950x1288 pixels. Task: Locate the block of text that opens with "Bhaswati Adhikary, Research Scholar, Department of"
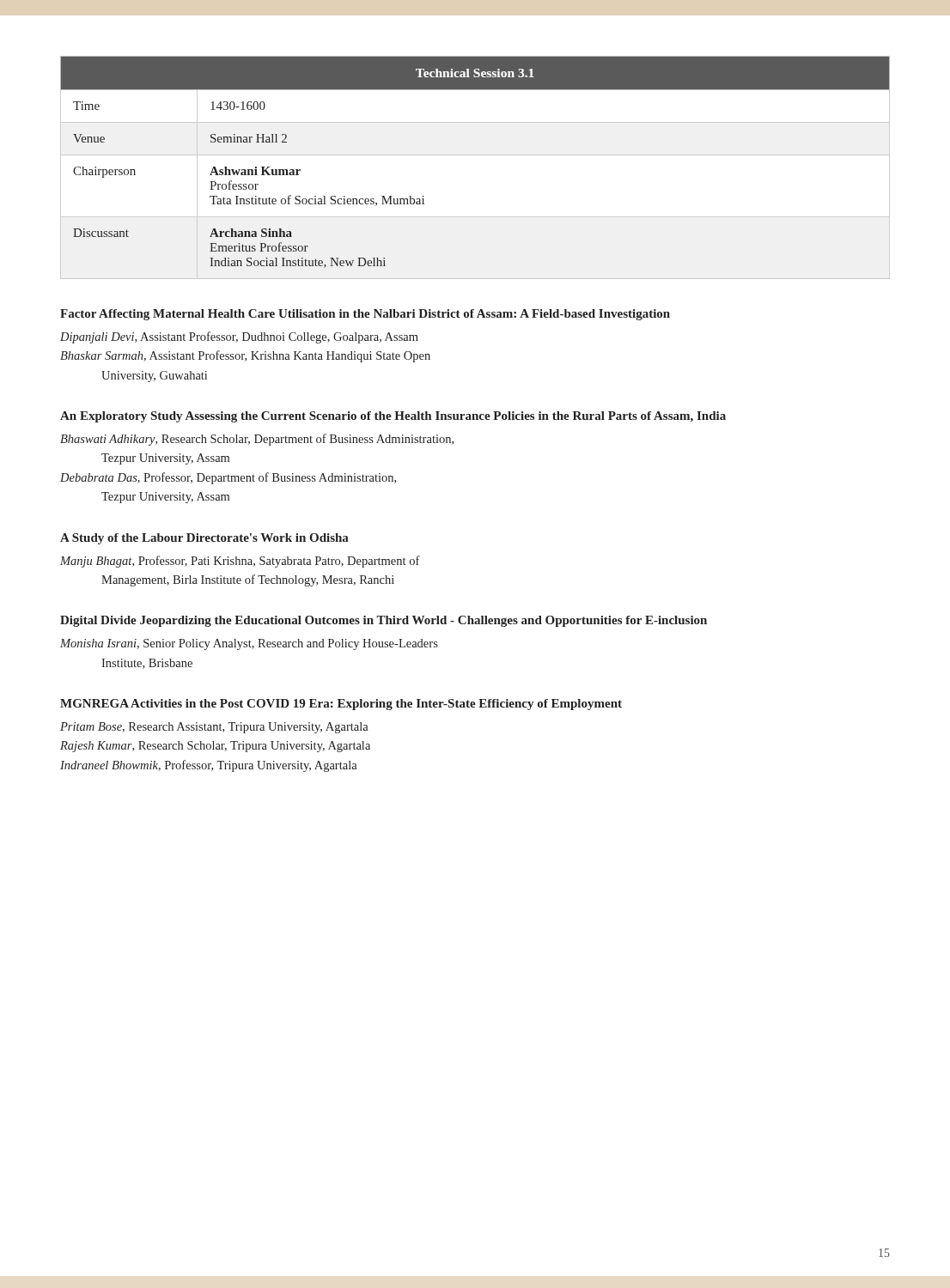pos(257,440)
